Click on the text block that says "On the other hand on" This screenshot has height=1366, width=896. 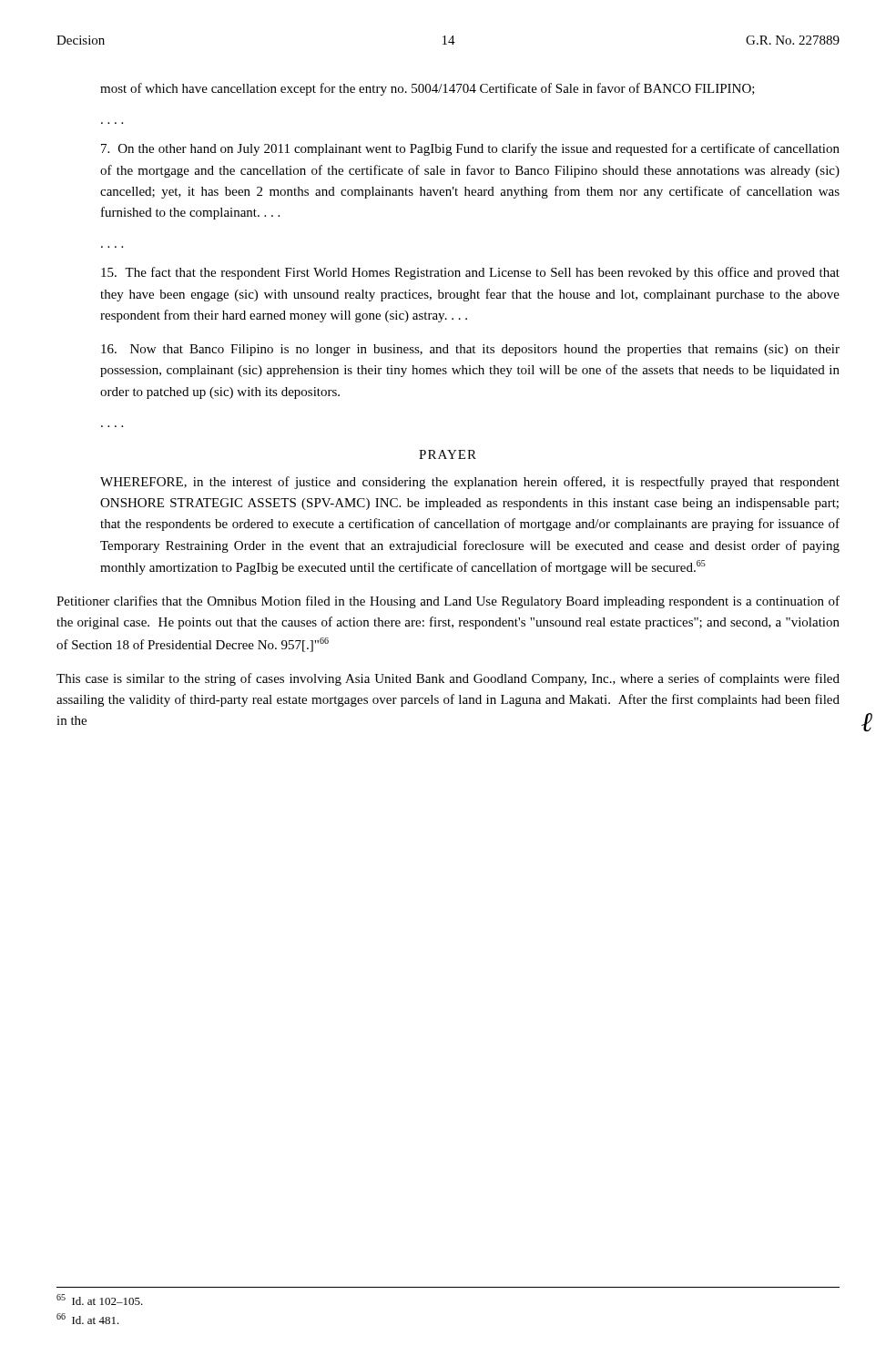pyautogui.click(x=470, y=180)
